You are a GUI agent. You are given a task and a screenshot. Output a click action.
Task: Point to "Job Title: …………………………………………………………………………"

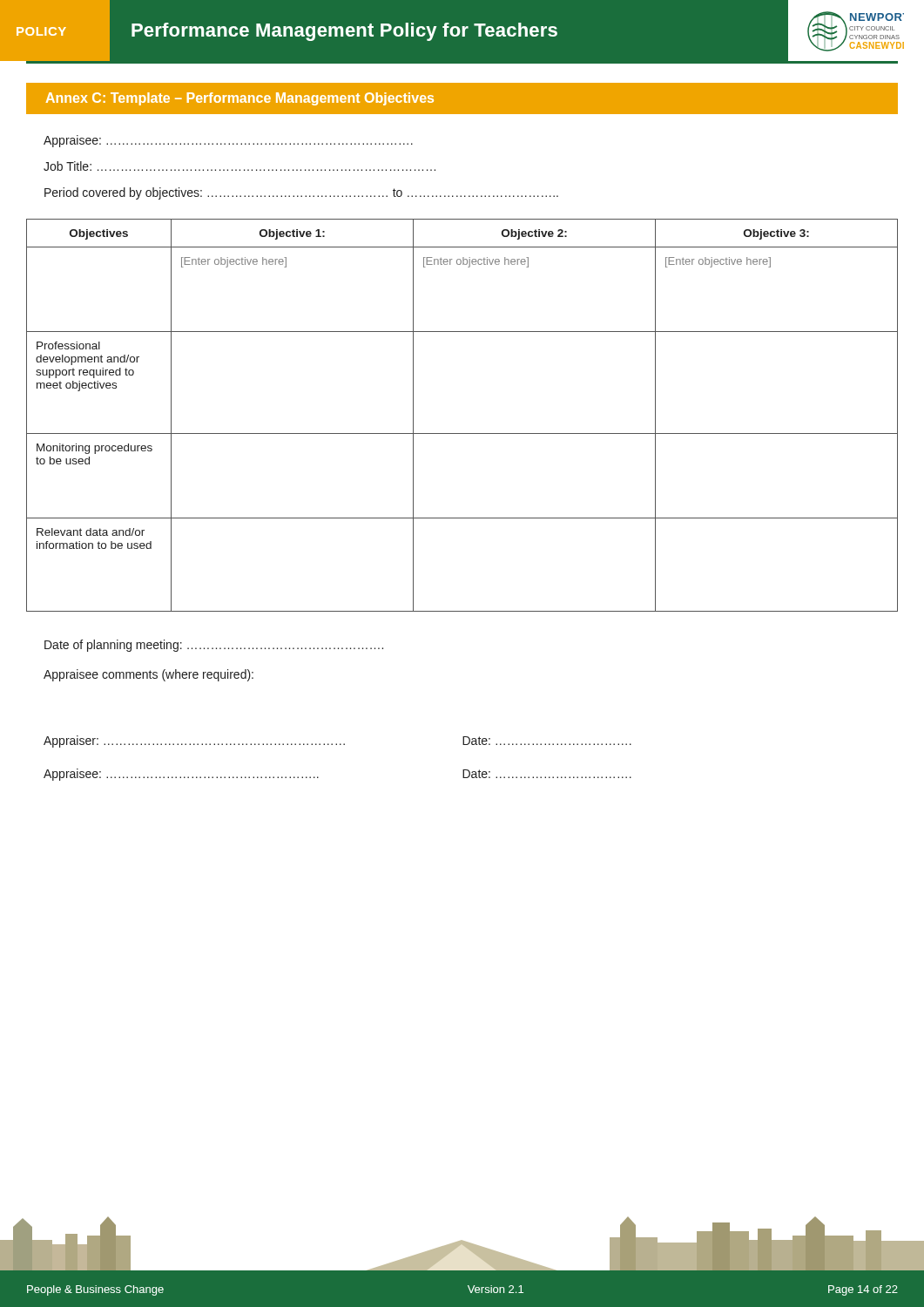[x=240, y=166]
